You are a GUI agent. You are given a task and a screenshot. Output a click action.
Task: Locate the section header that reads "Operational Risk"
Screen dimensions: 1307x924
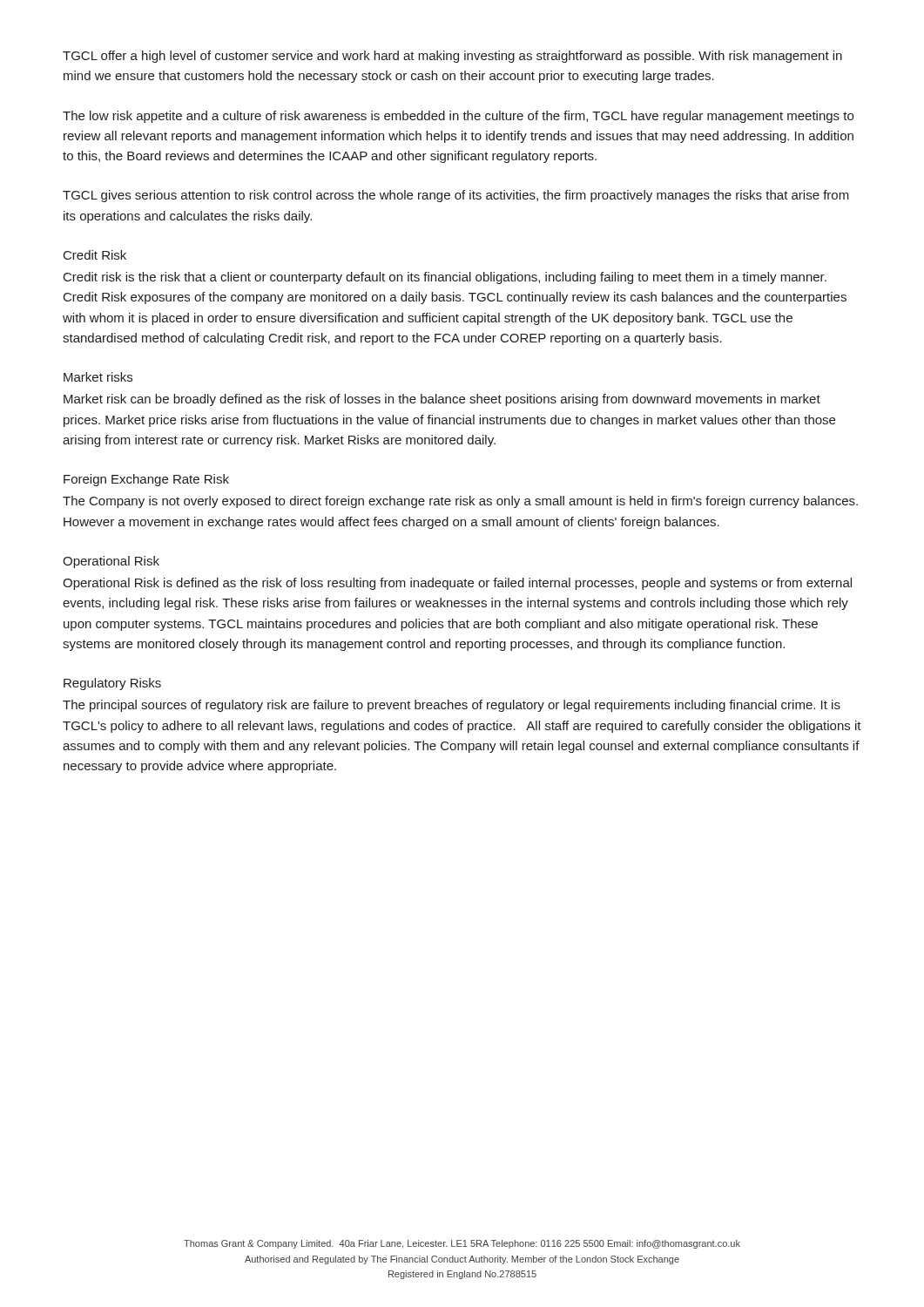tap(111, 561)
